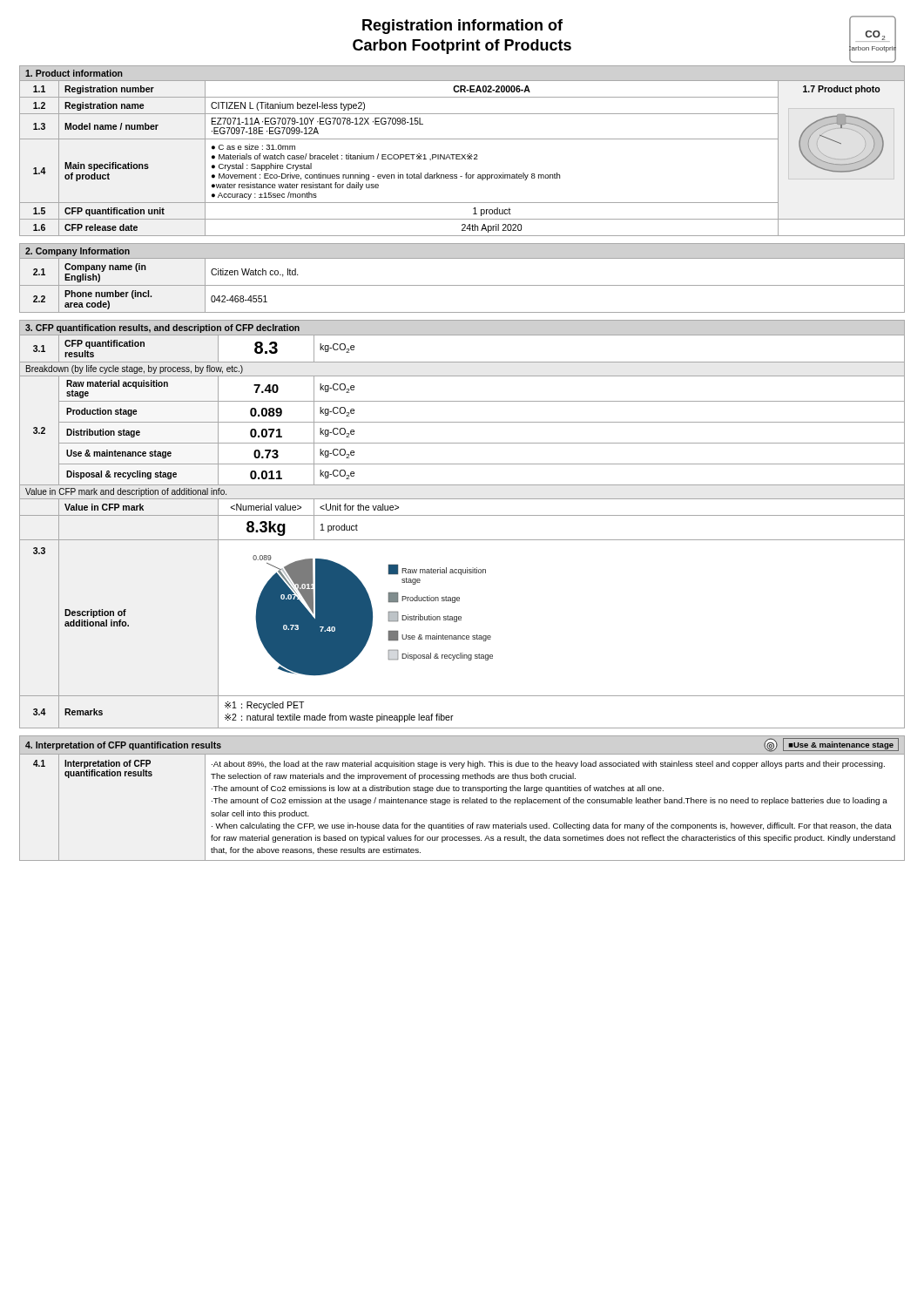The width and height of the screenshot is (924, 1307).
Task: Locate the table with the text "Company name (in English)"
Action: (462, 285)
